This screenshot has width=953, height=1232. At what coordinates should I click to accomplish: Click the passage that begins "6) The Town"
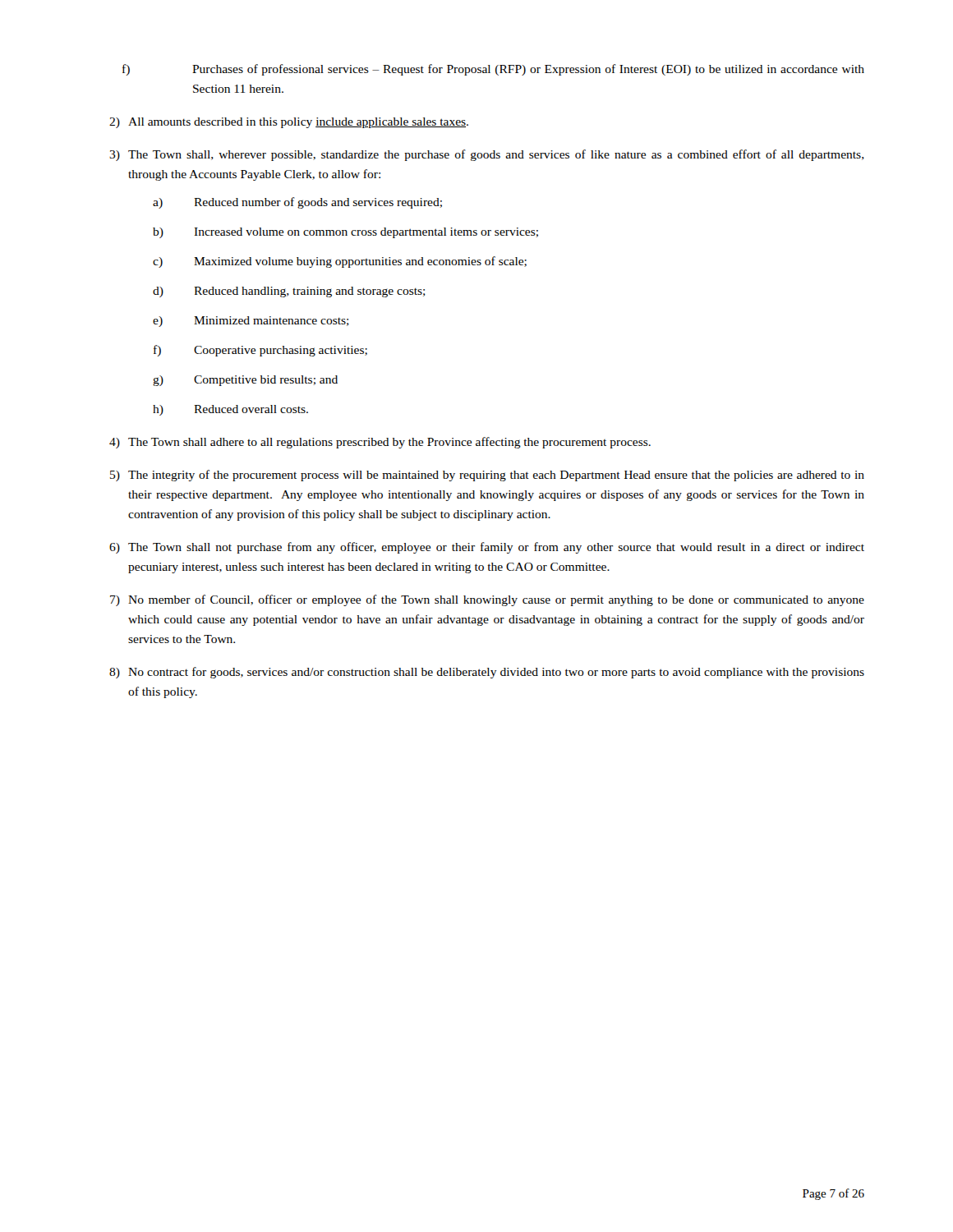coord(476,557)
